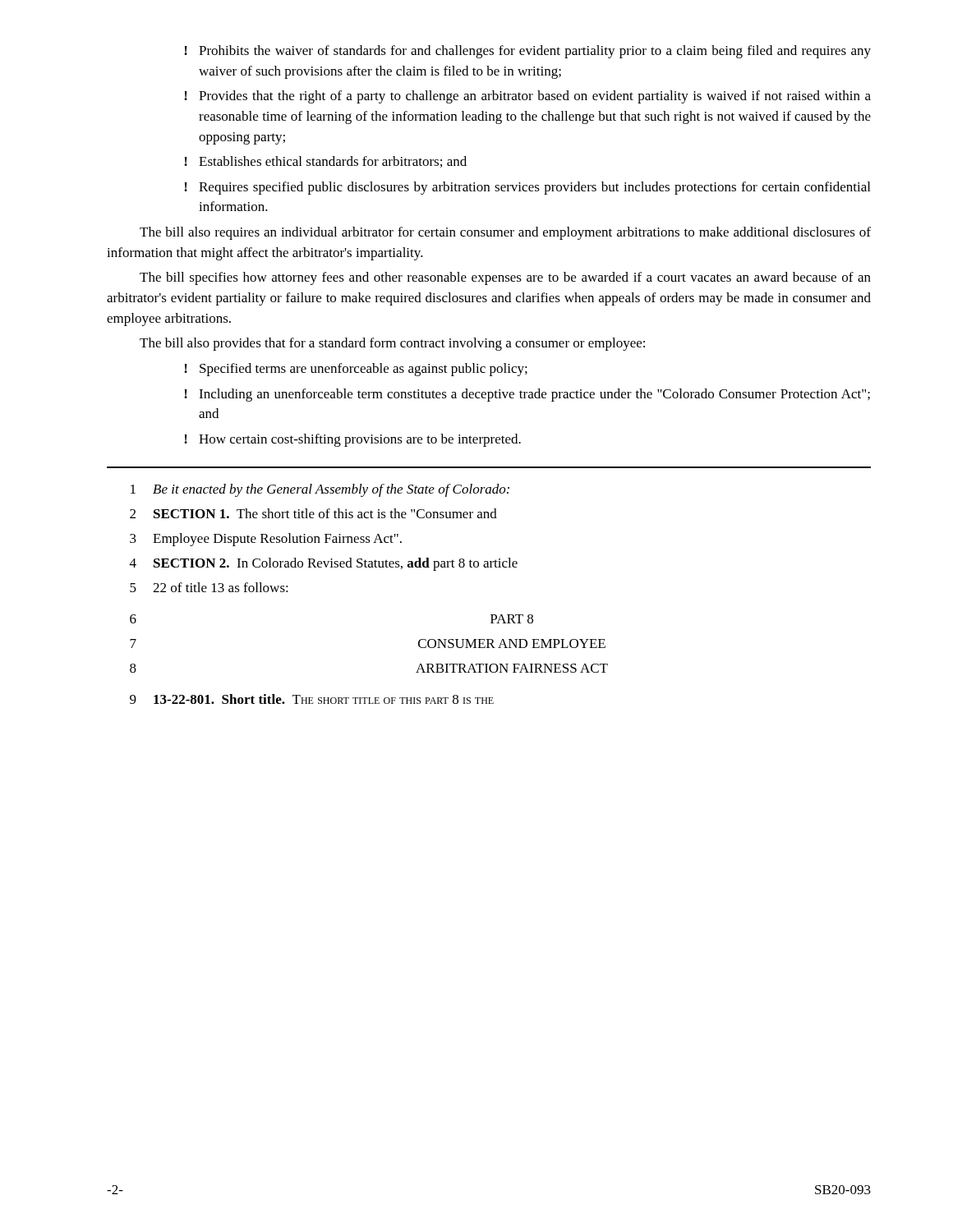Select the block starting "! Provides that the right of a"
Viewport: 953px width, 1232px height.
522,117
